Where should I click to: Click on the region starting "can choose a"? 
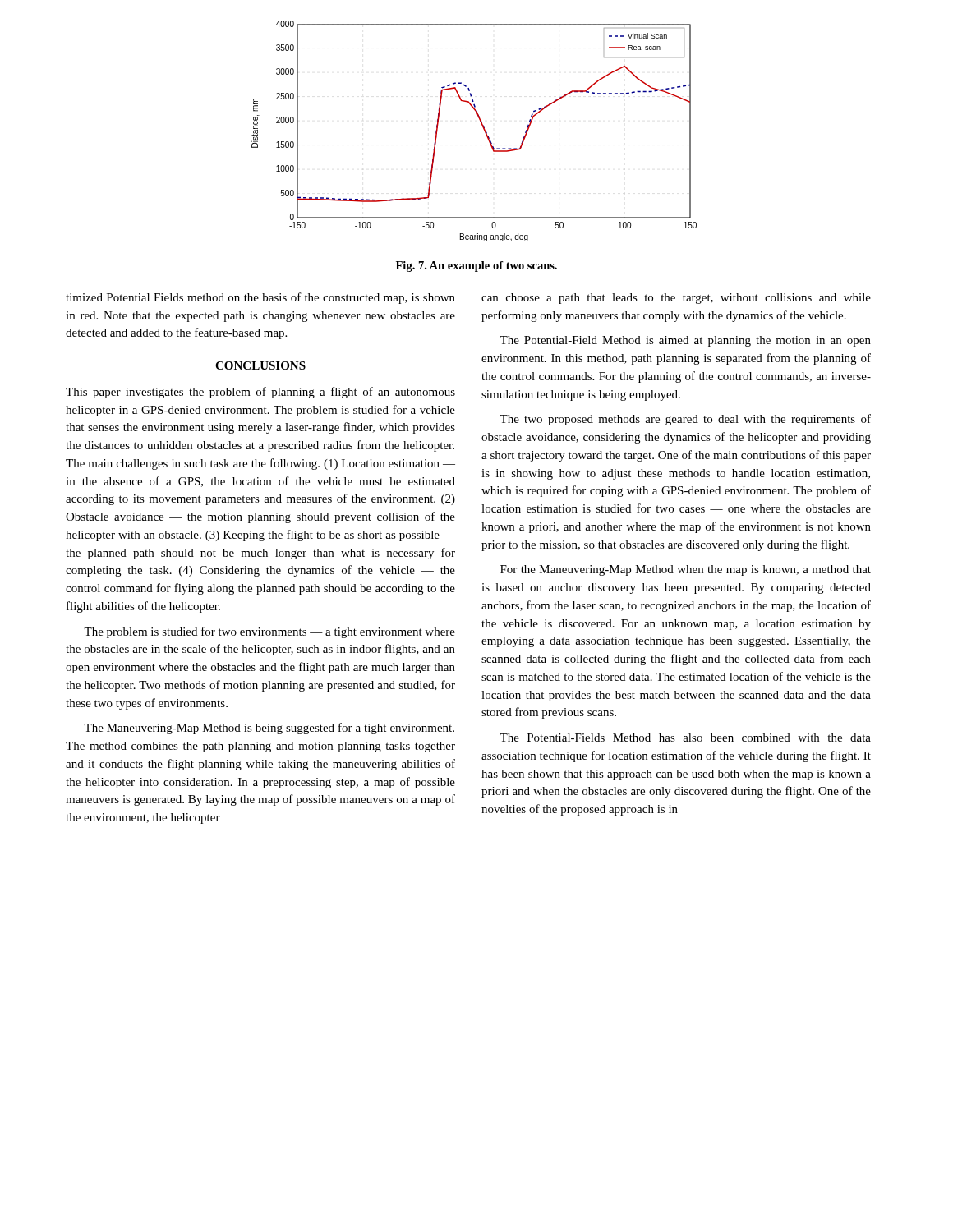(676, 307)
